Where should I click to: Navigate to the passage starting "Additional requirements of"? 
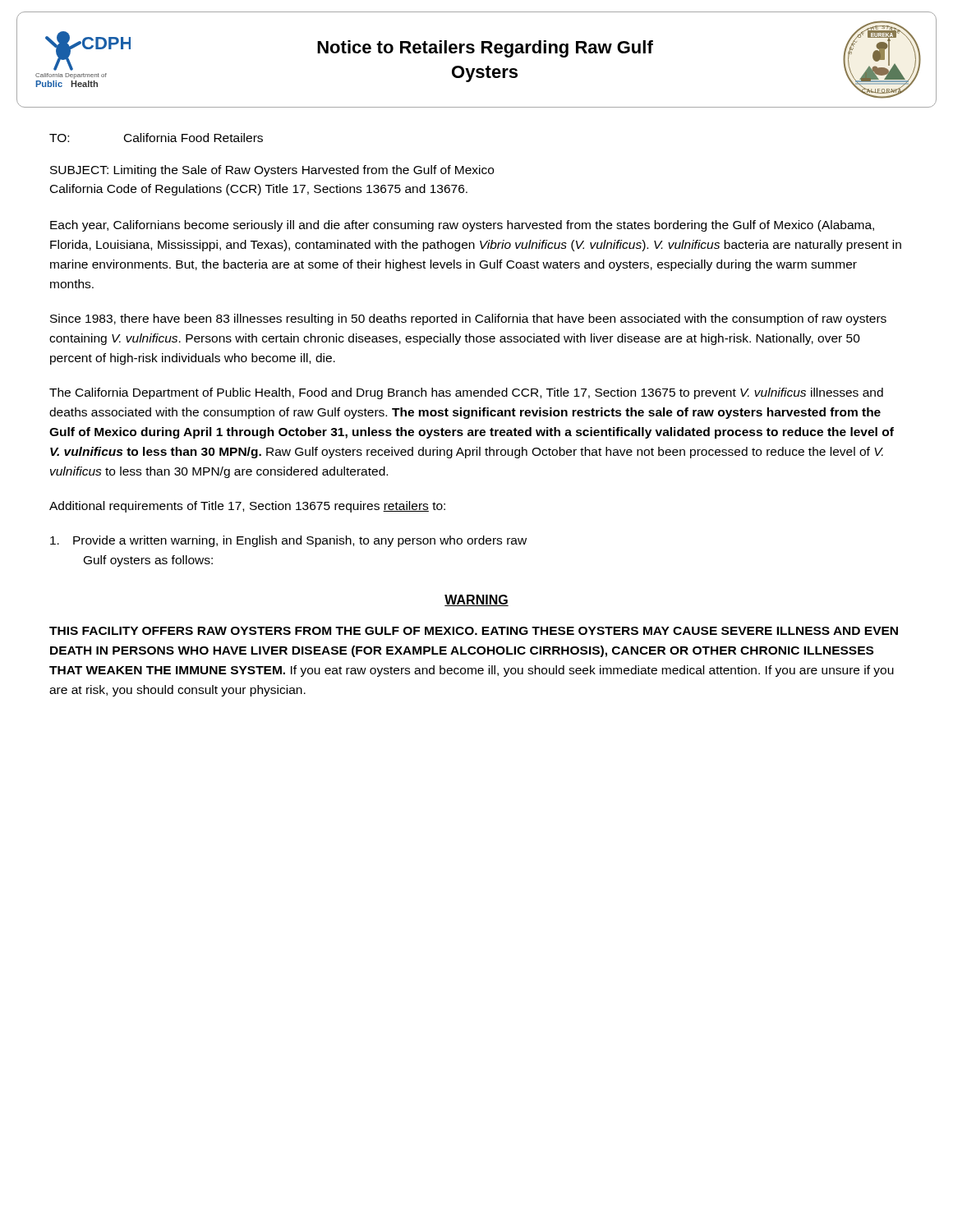click(248, 505)
